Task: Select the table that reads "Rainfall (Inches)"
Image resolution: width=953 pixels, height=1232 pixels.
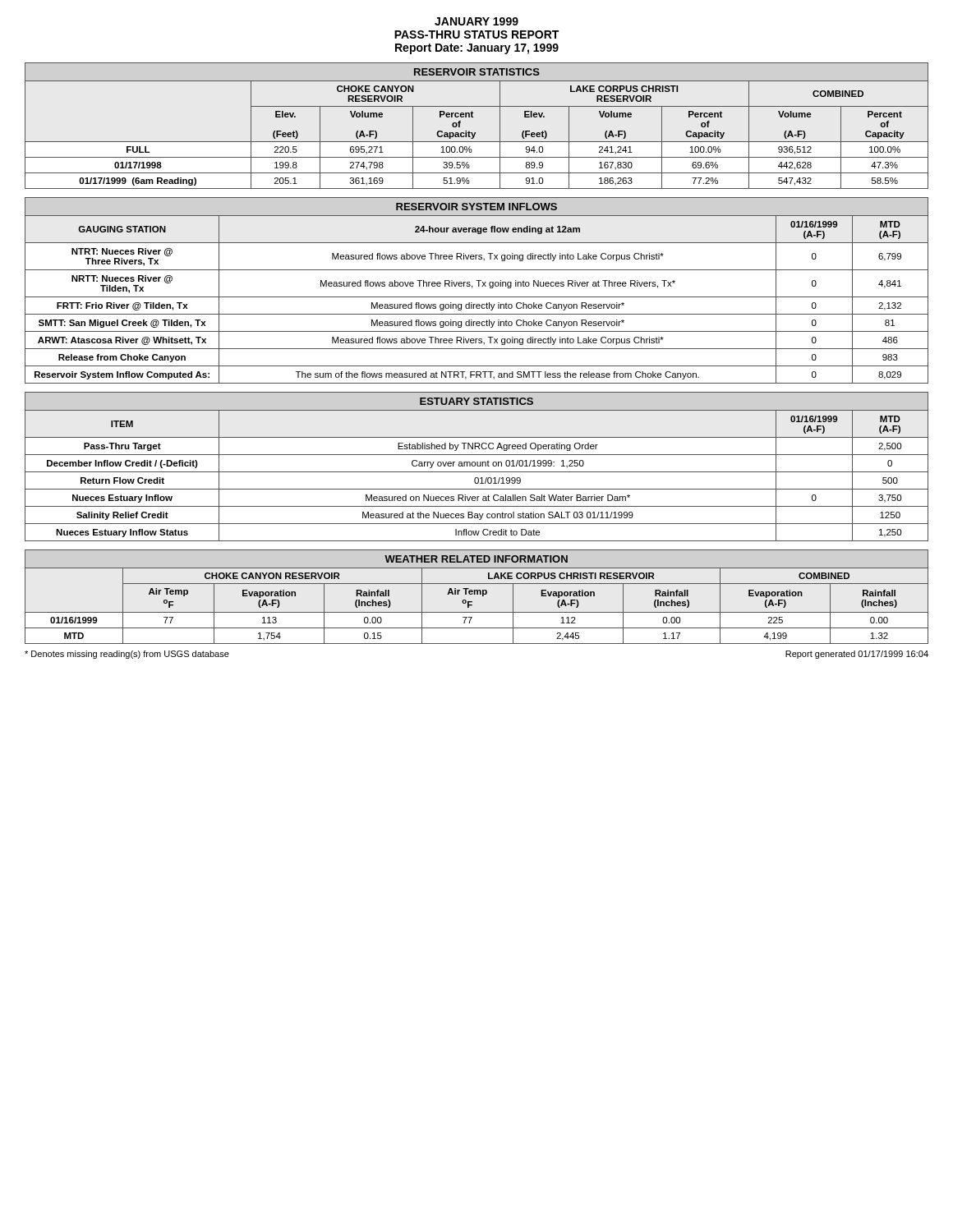Action: coord(476,606)
